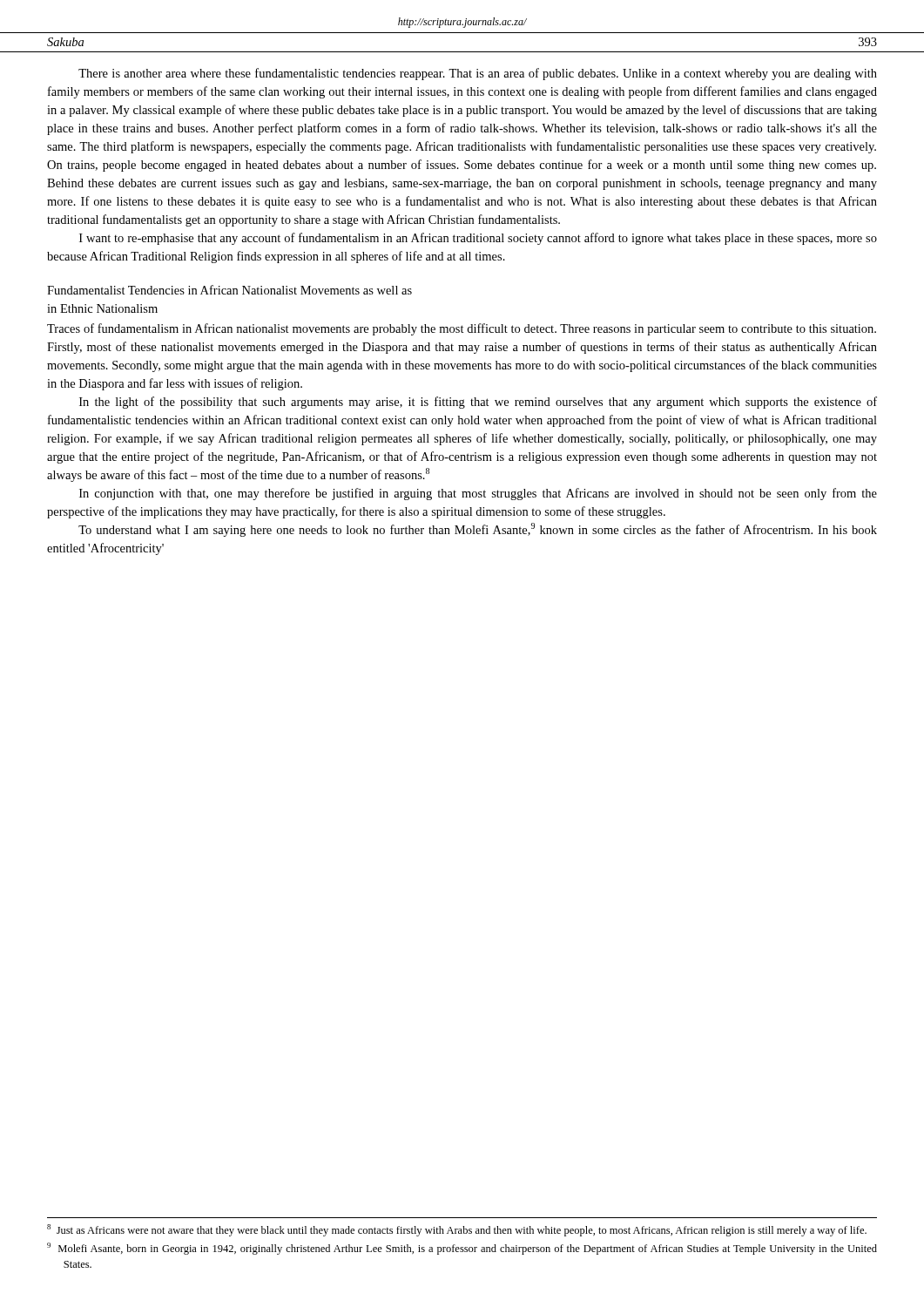Click the passage that begins "In the light of"
The height and width of the screenshot is (1307, 924).
462,439
